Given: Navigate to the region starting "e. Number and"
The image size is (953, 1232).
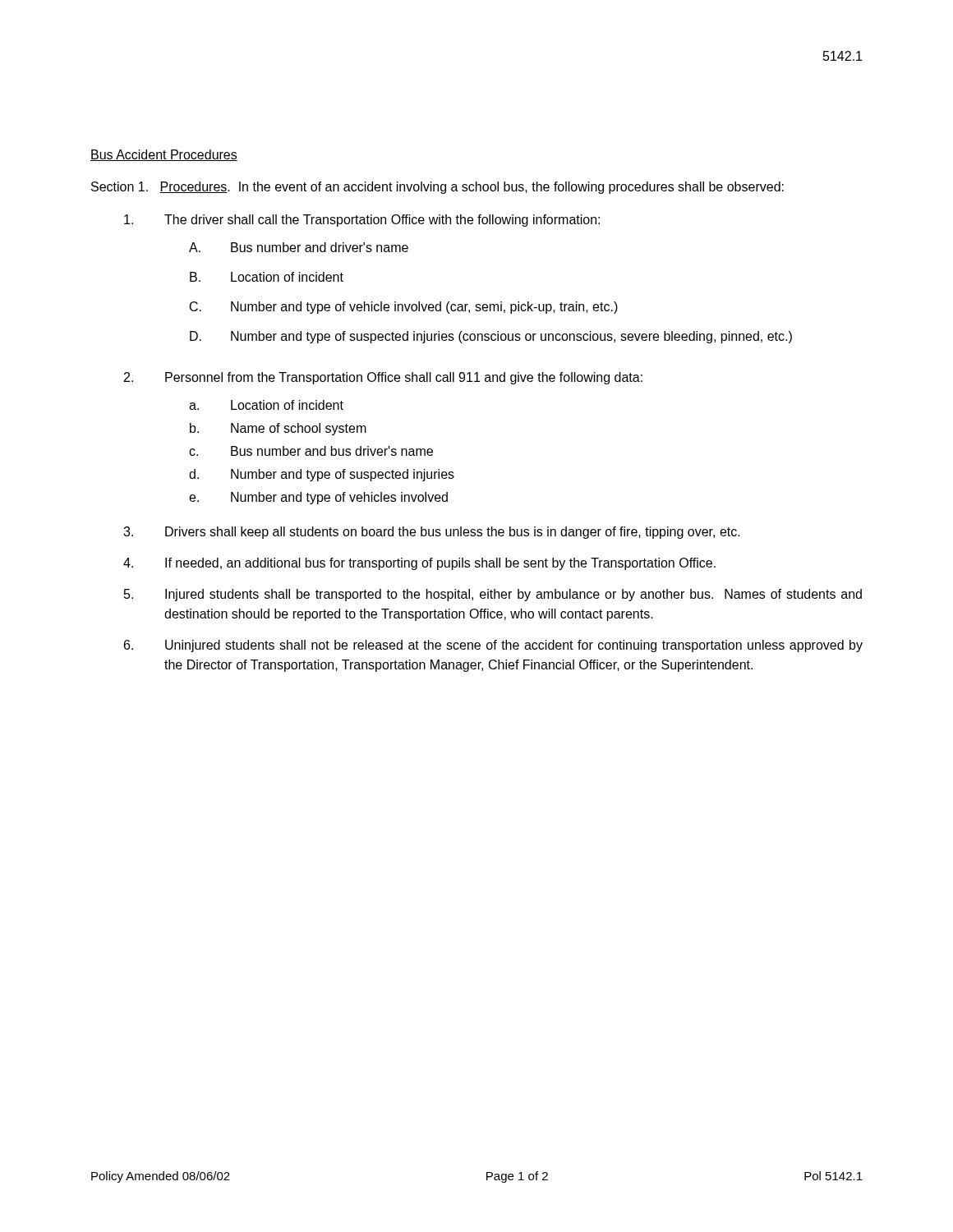Looking at the screenshot, I should point(318,498).
